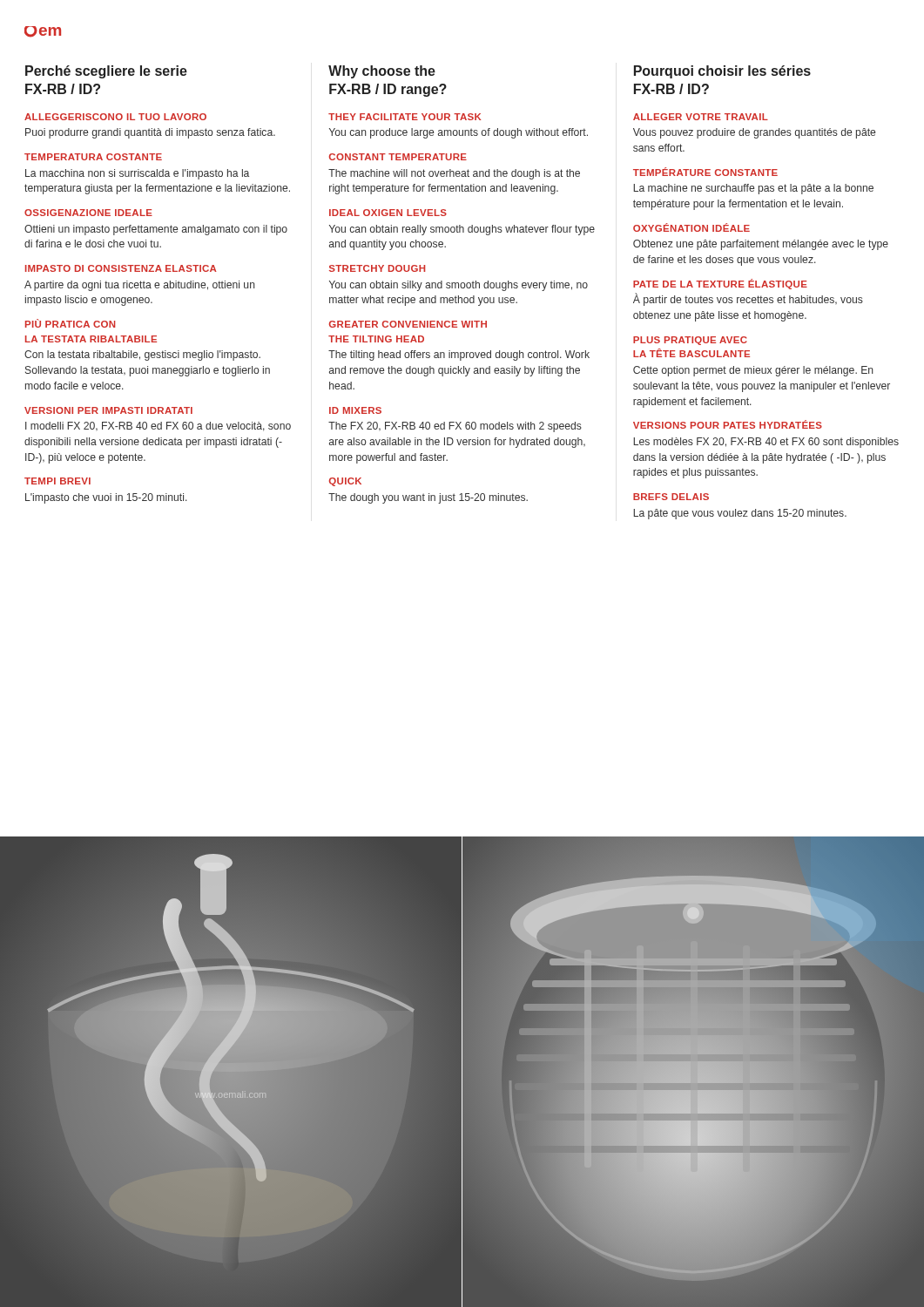This screenshot has height=1307, width=924.
Task: Find the section header that says "BREFS DELAIS"
Action: pos(671,497)
